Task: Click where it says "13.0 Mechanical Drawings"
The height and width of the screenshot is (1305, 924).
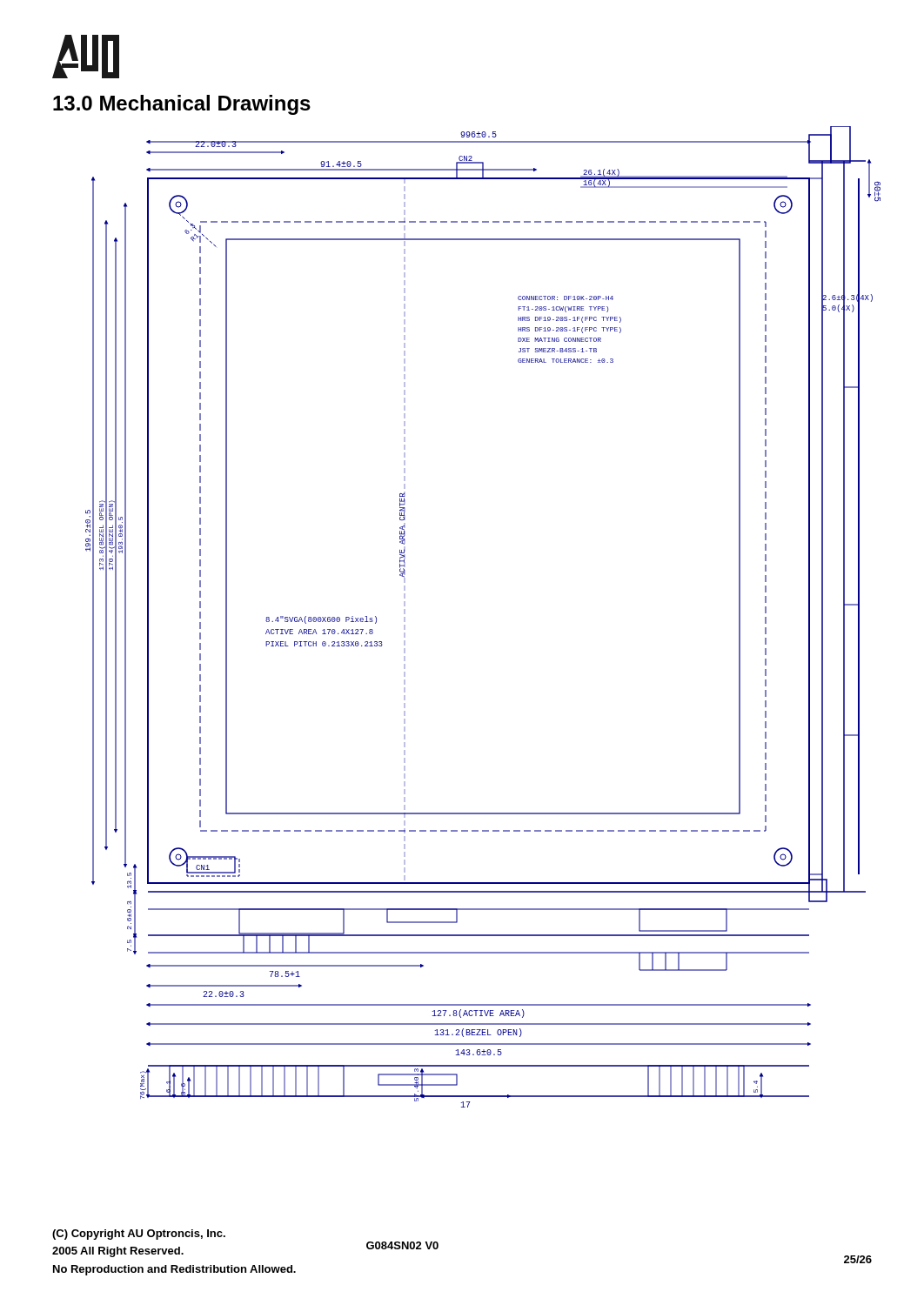Action: 182,103
